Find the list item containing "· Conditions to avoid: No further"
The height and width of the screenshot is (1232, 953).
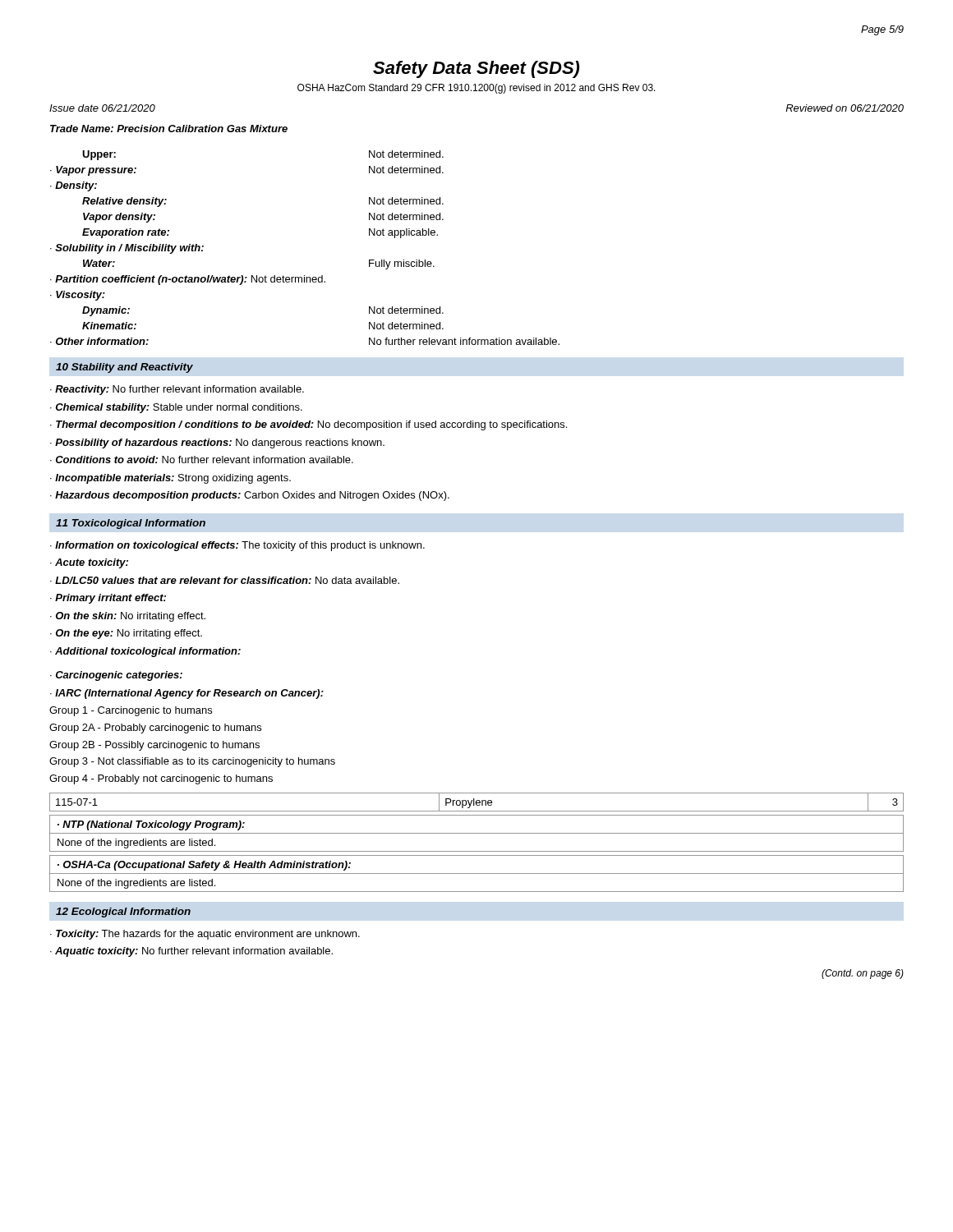pos(202,460)
